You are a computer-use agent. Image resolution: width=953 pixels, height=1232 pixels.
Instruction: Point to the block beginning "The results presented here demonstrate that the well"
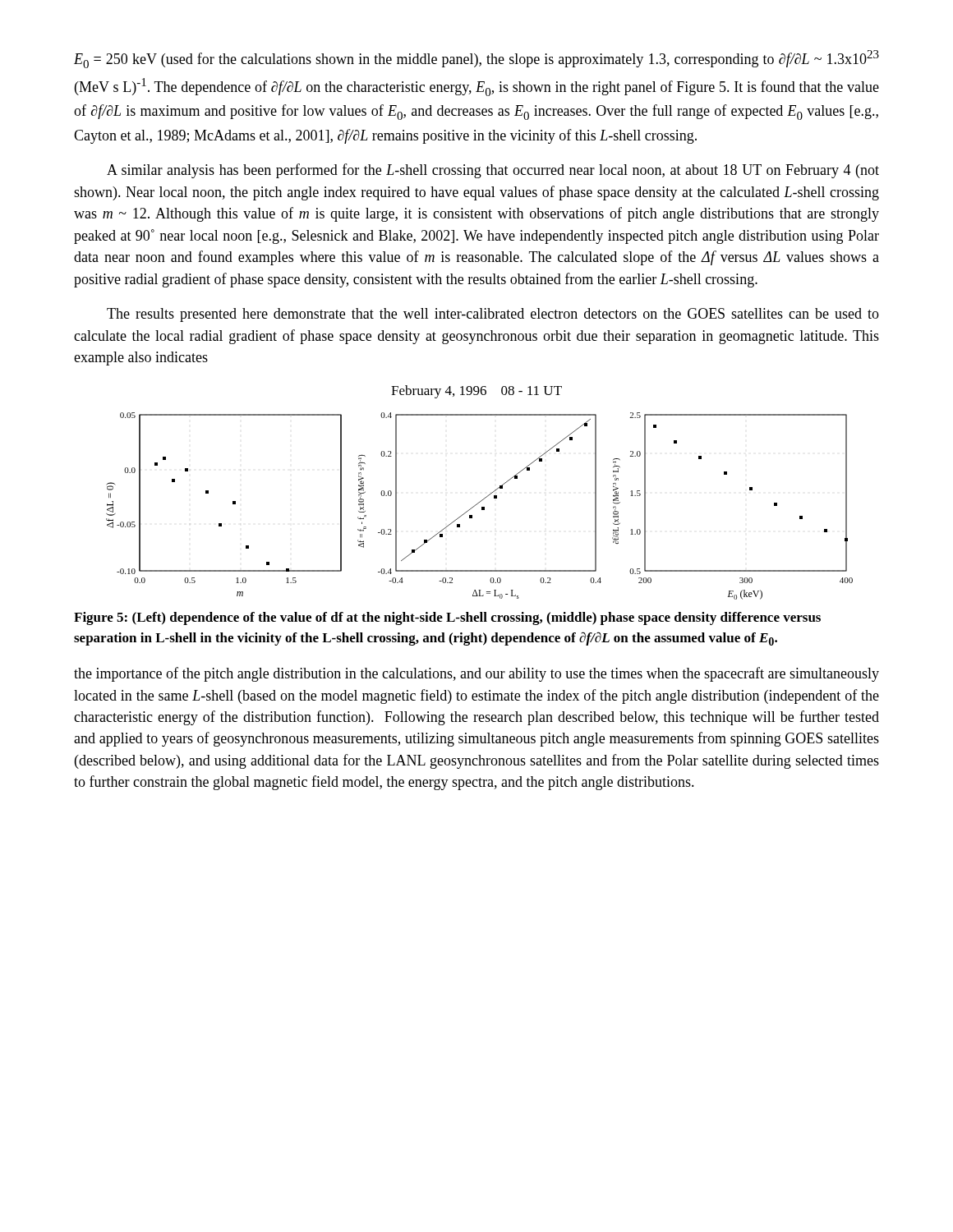pyautogui.click(x=476, y=336)
